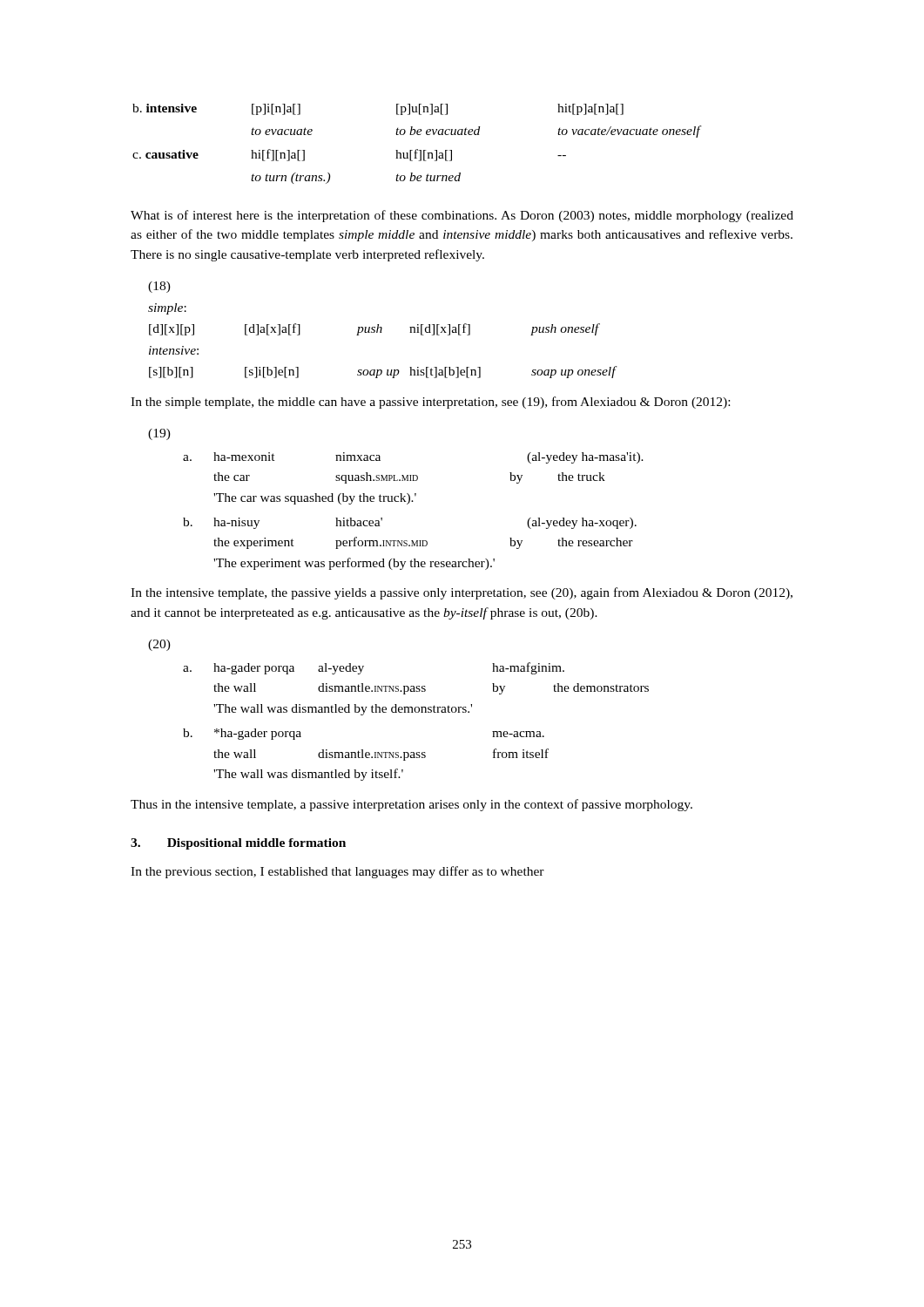Point to the block beginning "In the previous section,"
The height and width of the screenshot is (1307, 924).
click(x=337, y=871)
